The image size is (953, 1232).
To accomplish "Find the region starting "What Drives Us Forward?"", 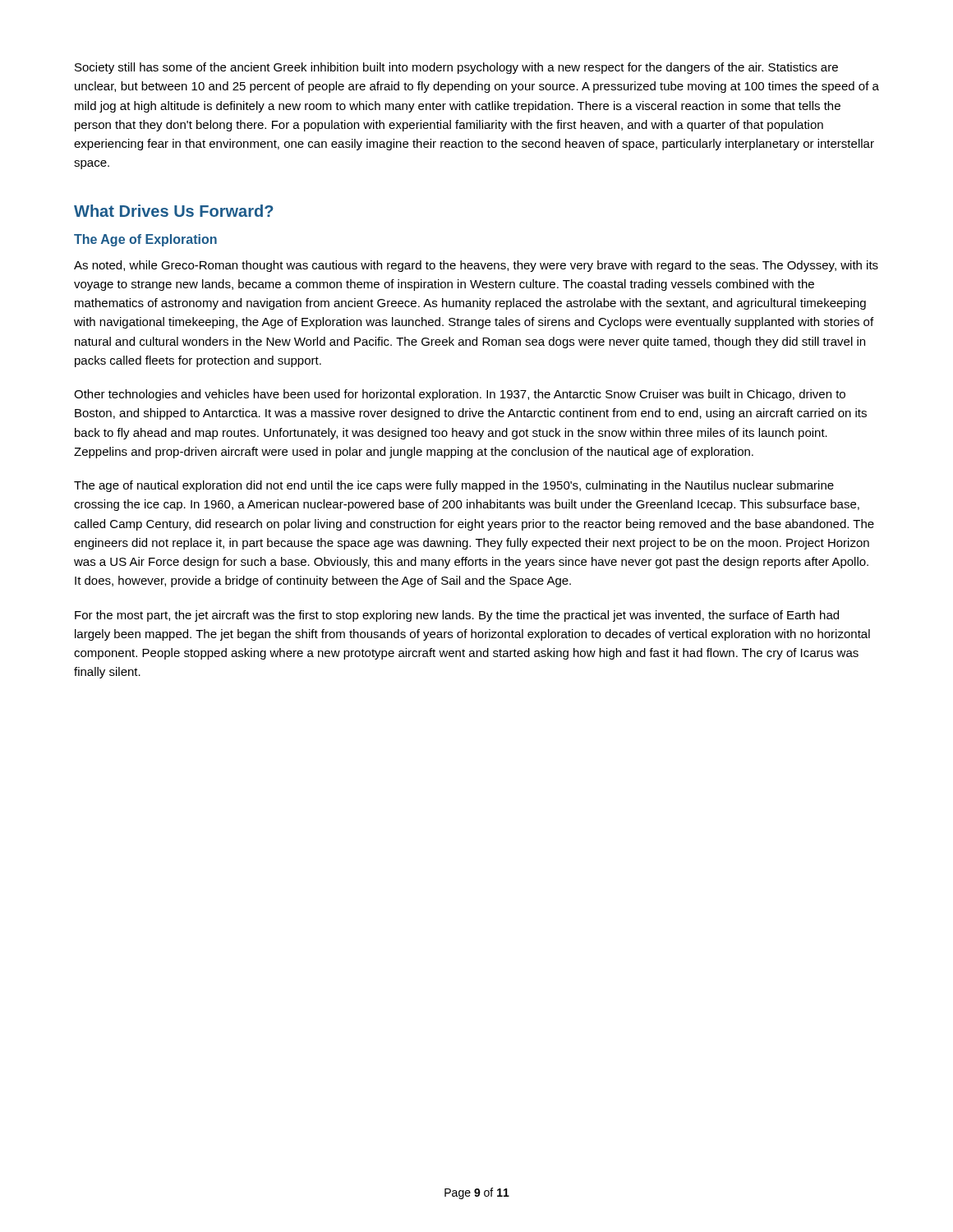I will point(174,211).
